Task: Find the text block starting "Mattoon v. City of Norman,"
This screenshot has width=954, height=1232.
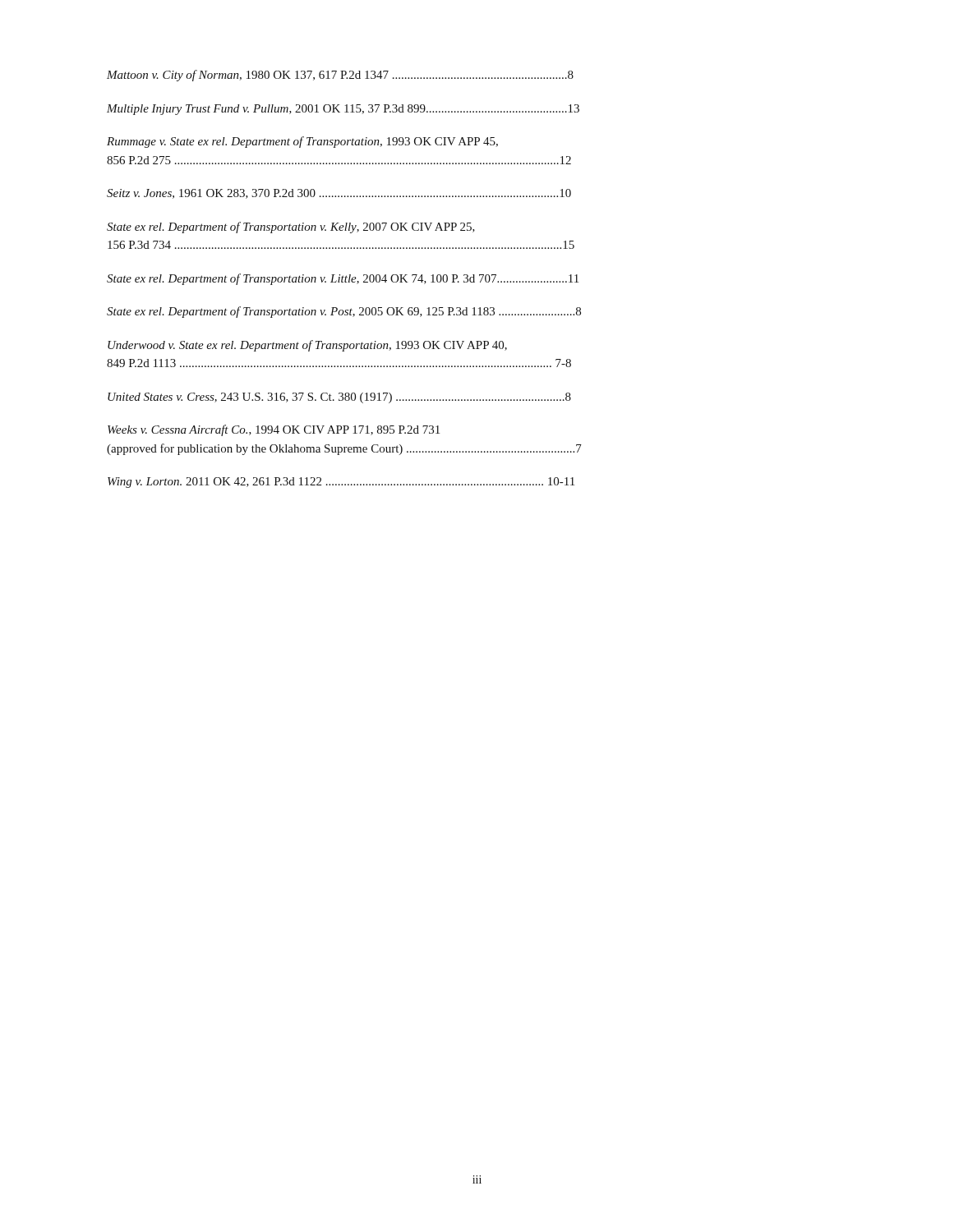Action: pyautogui.click(x=493, y=75)
